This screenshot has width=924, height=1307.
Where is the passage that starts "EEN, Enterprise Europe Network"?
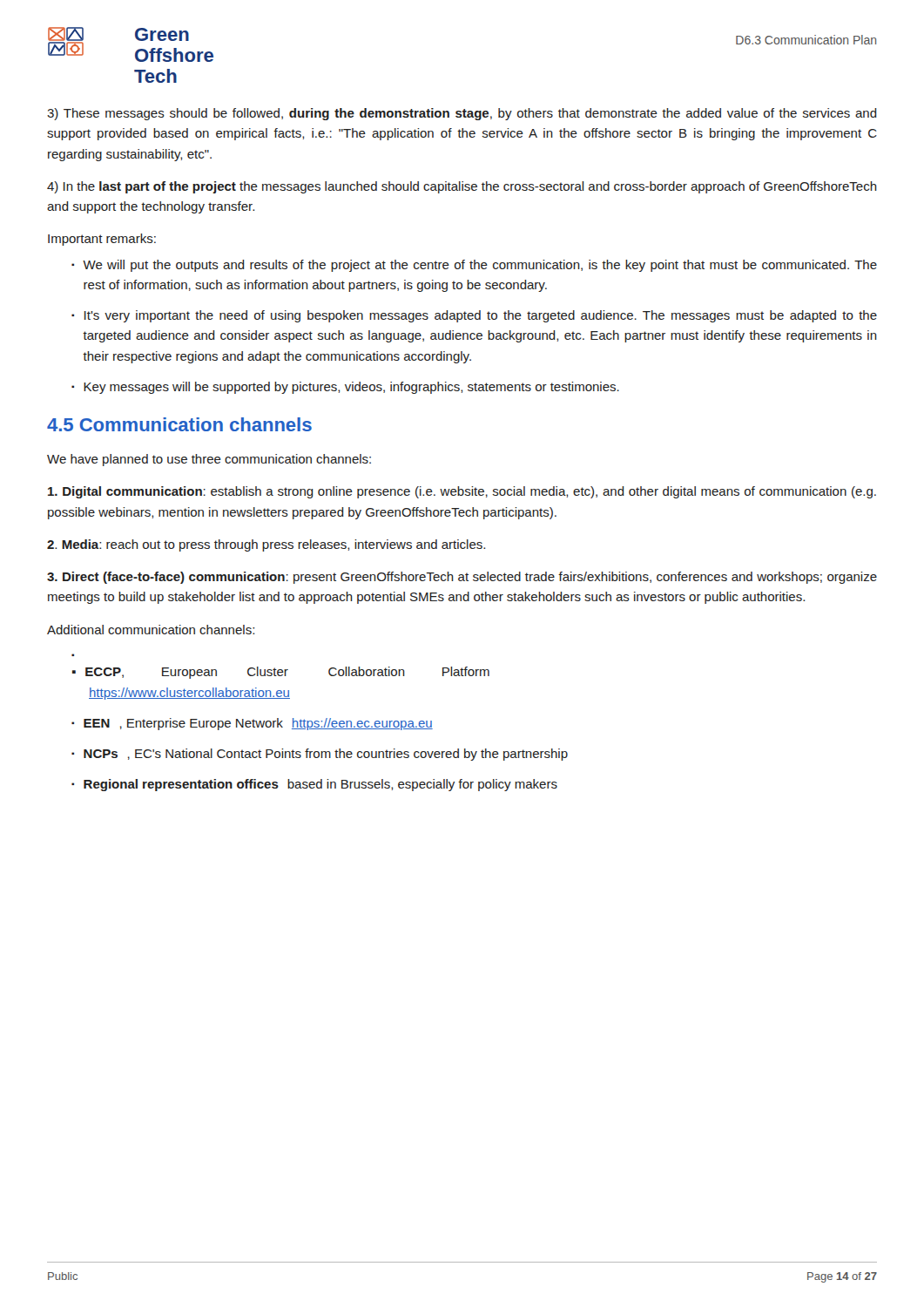258,723
